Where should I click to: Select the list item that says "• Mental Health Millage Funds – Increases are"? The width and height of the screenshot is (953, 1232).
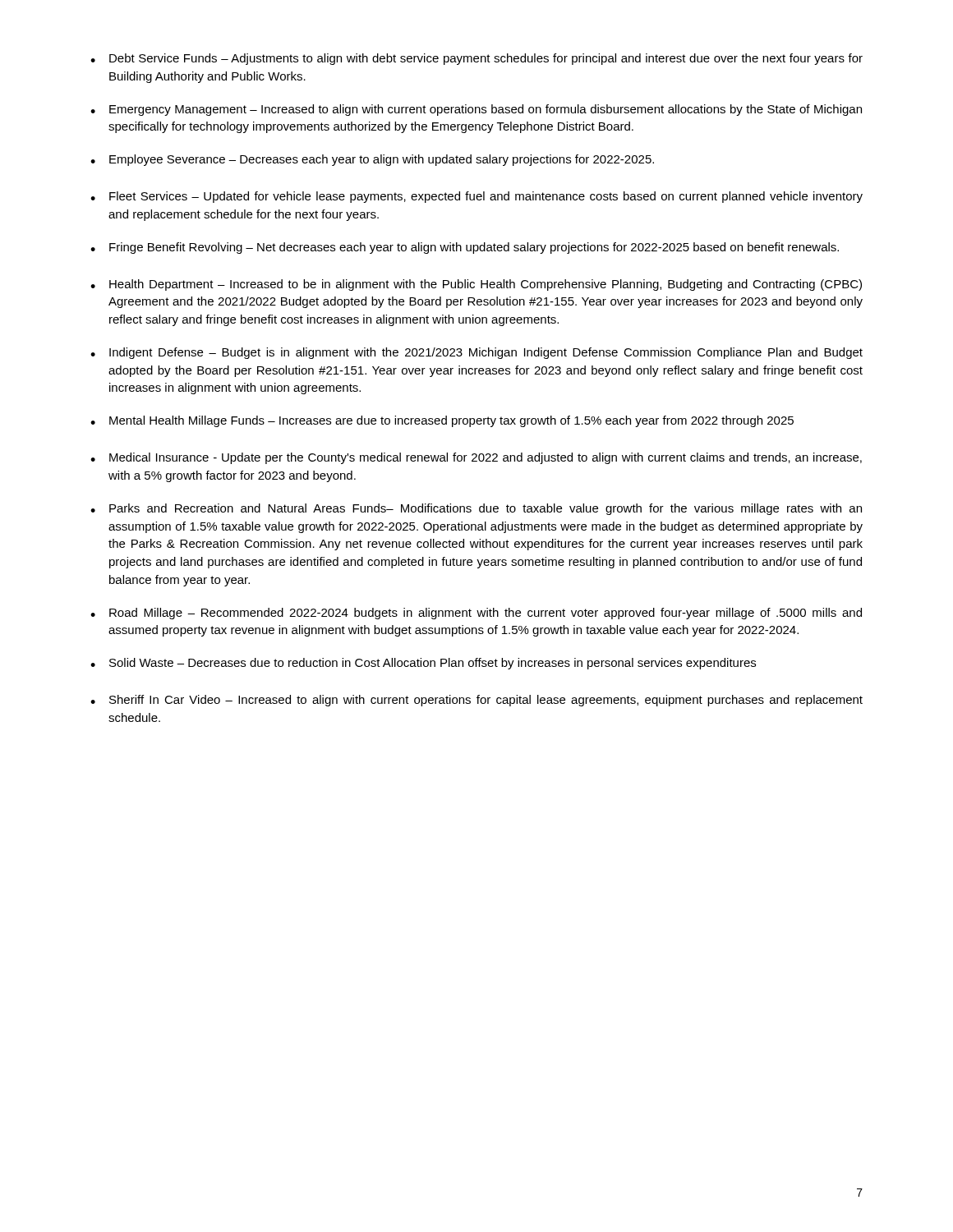point(476,423)
